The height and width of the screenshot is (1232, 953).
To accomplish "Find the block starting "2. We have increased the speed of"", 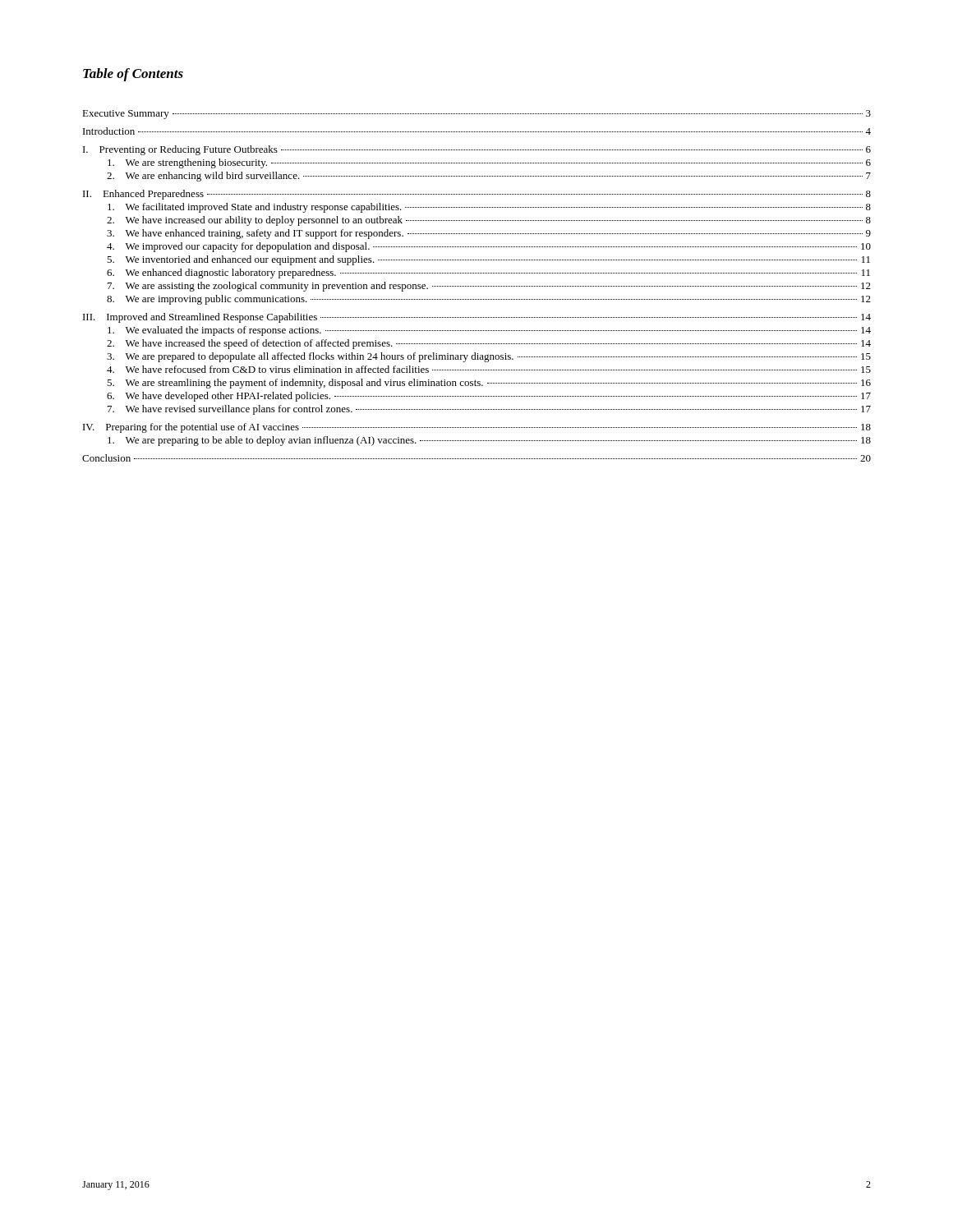I will (x=489, y=343).
